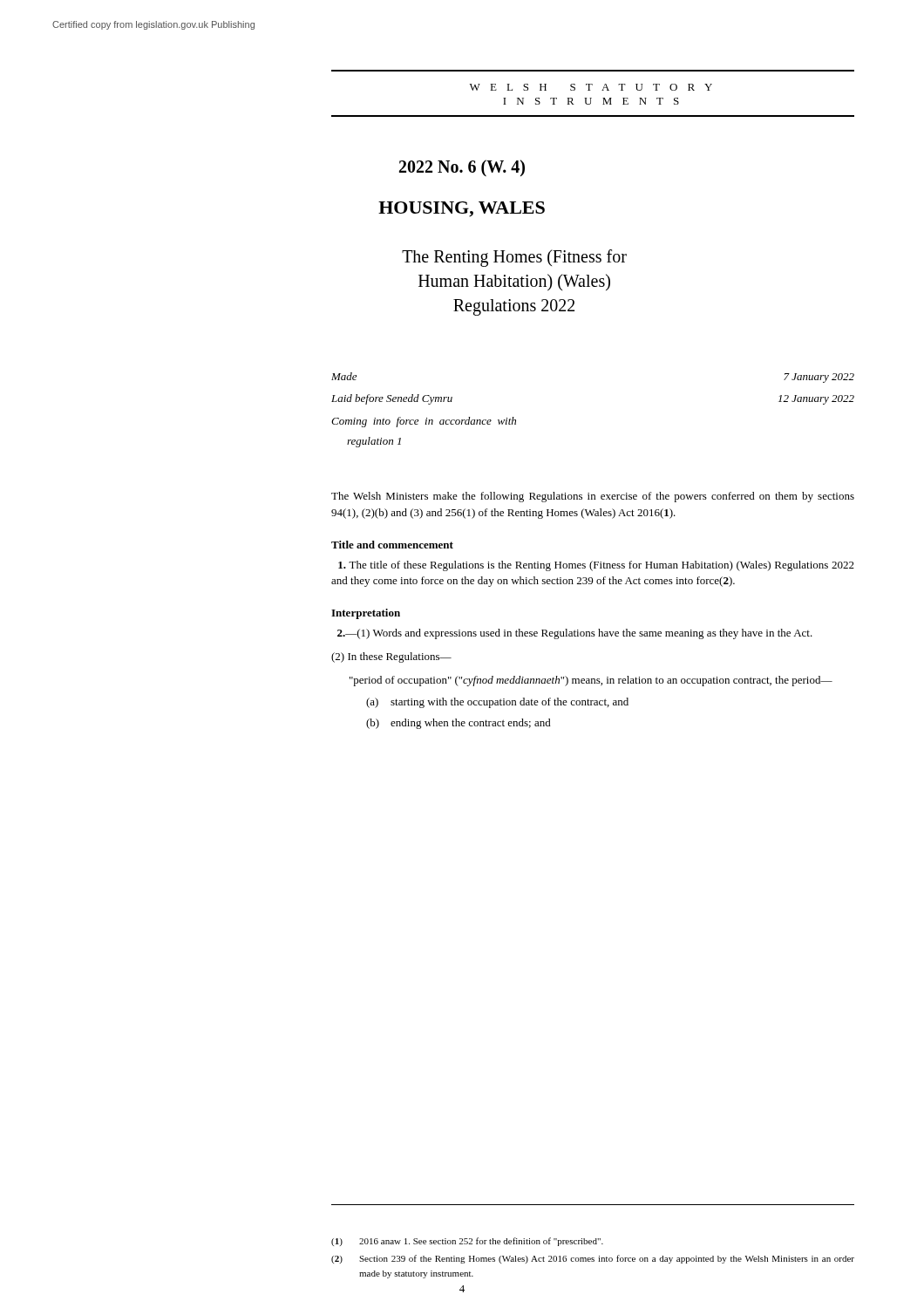Navigate to the text block starting "(b) ending when the contract ends; and"
The image size is (924, 1308).
point(458,724)
